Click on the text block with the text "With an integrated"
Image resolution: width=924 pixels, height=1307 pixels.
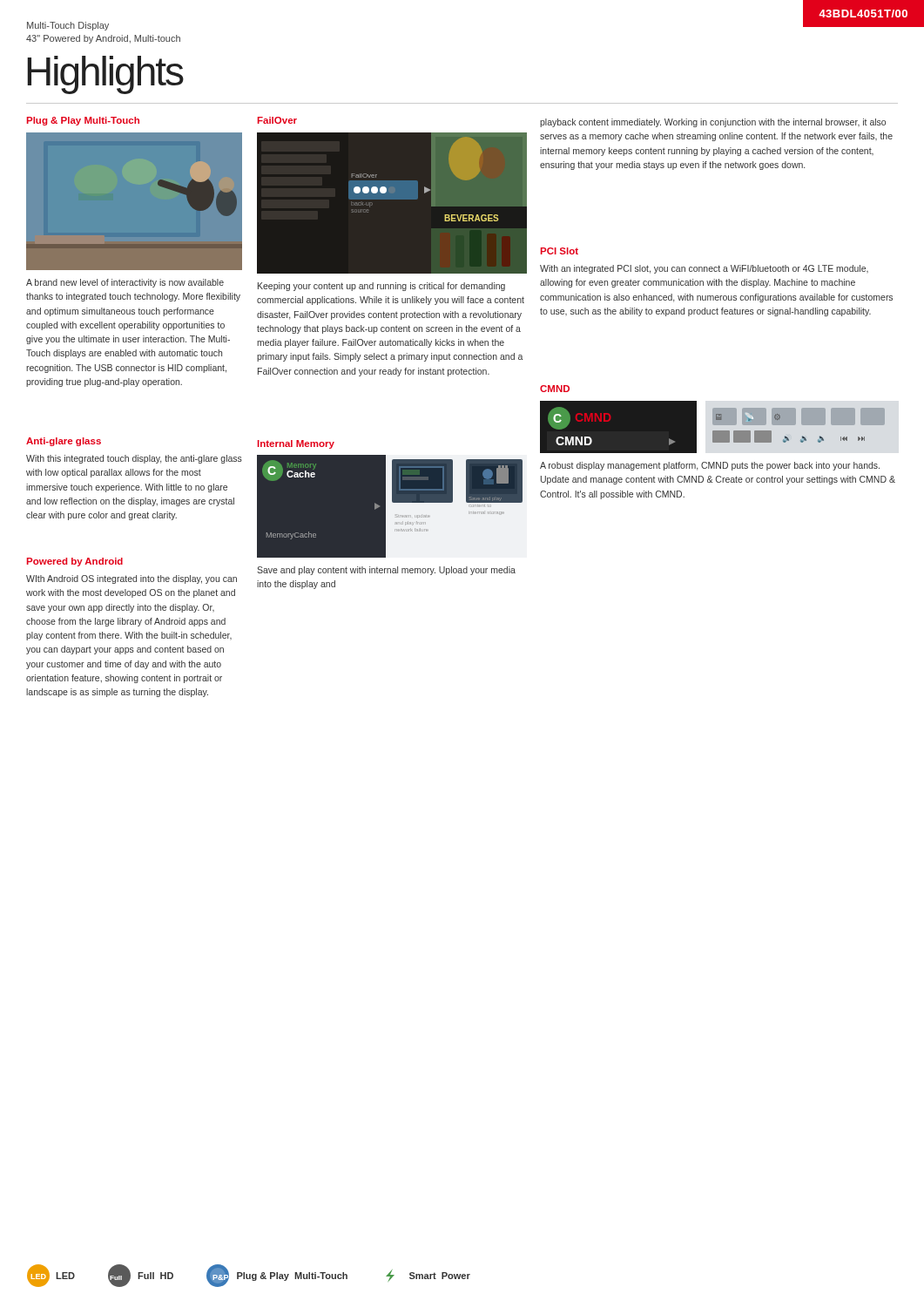717,290
